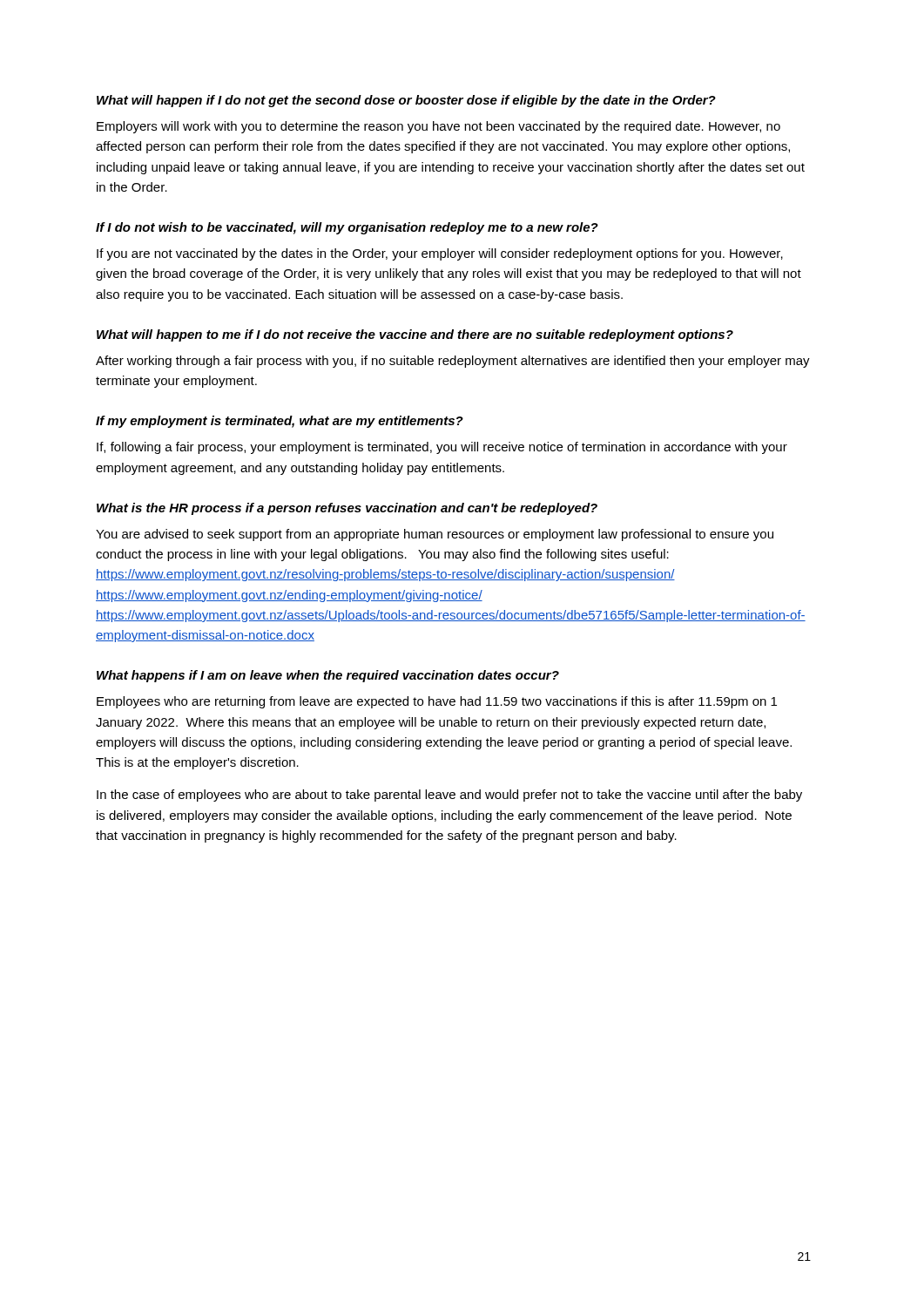Find the text block with the text "After working through a fair process"
Image resolution: width=924 pixels, height=1307 pixels.
point(453,370)
